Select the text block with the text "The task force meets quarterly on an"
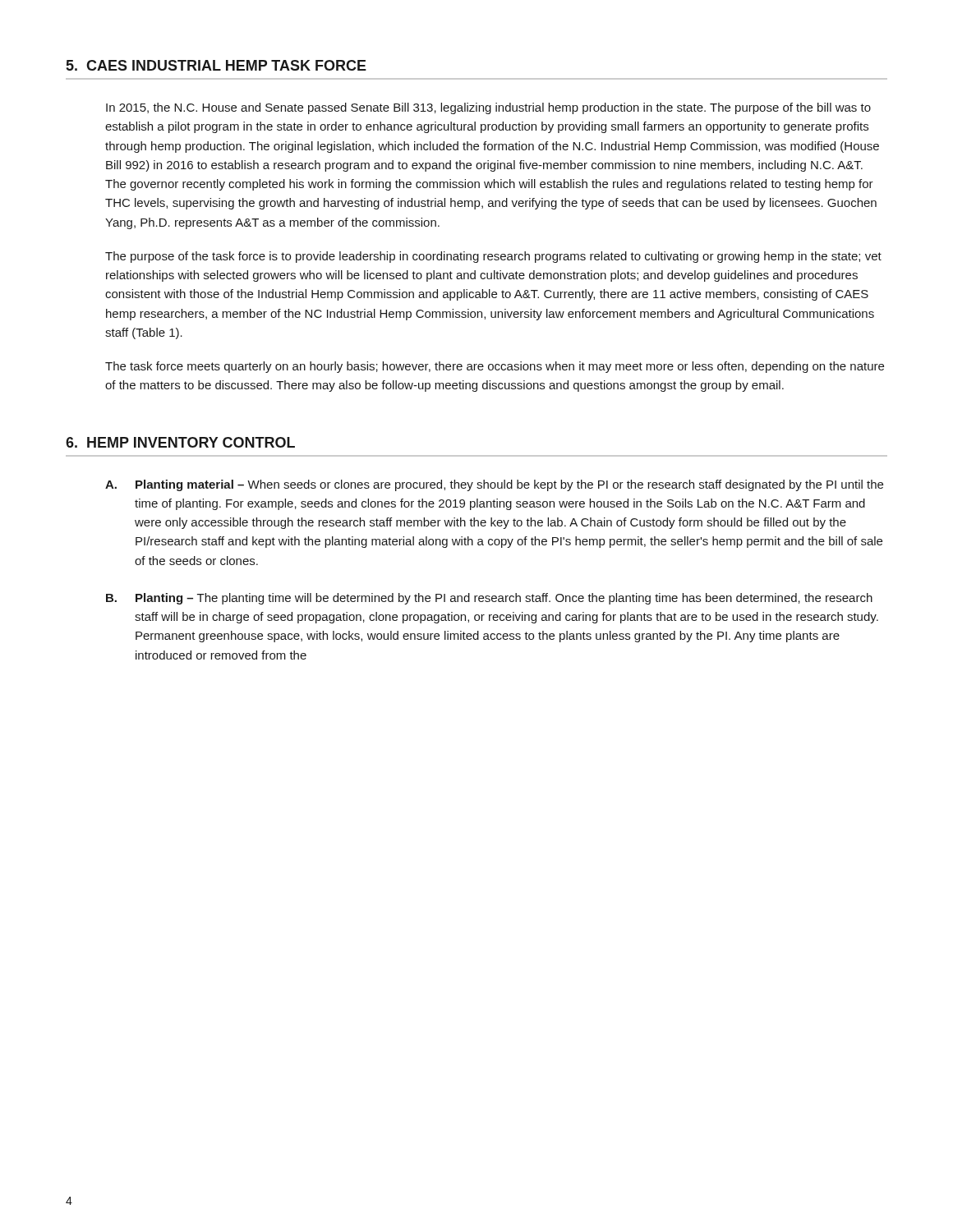Viewport: 953px width, 1232px height. coord(495,375)
